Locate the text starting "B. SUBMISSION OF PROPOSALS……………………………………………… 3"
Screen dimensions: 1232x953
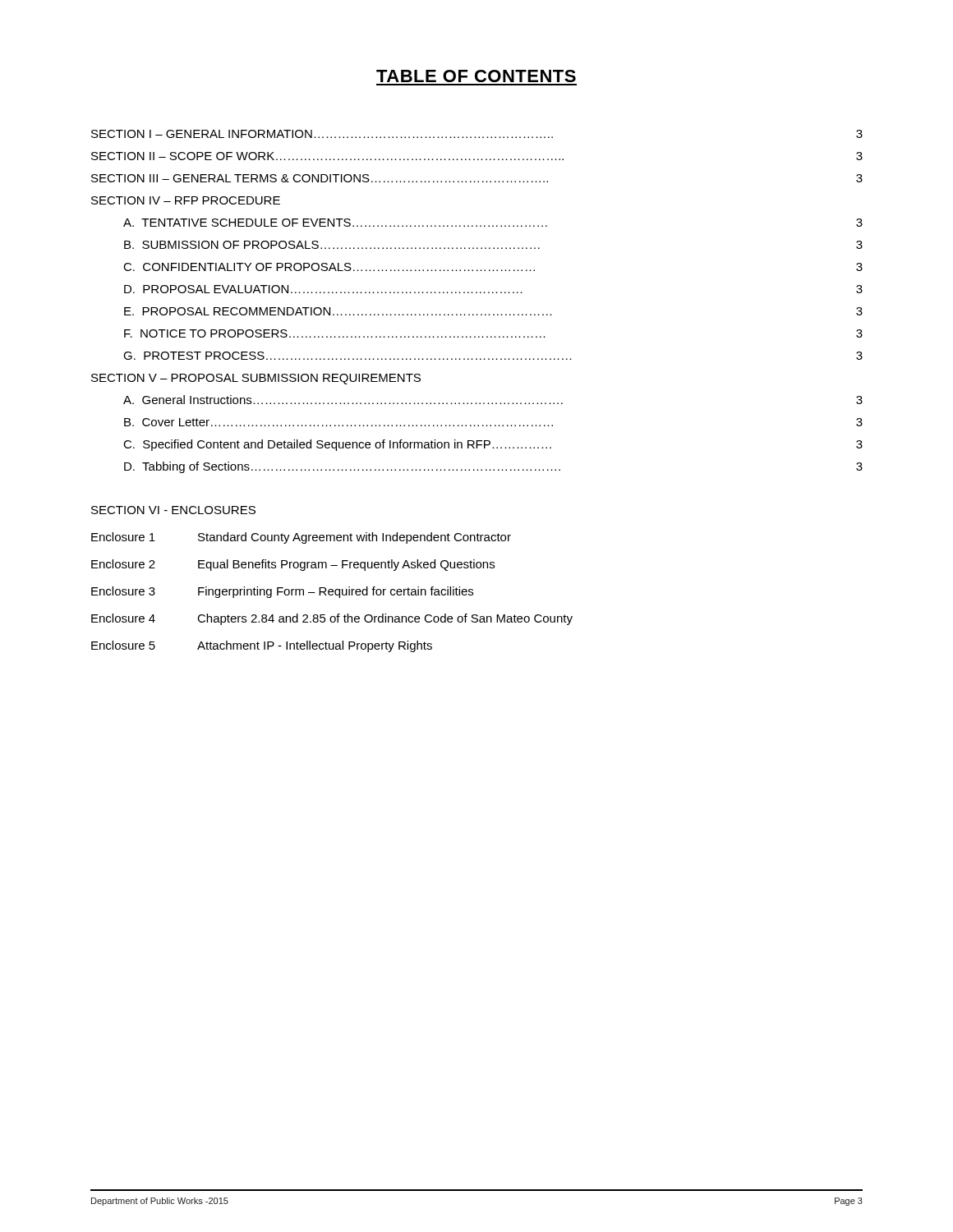(493, 244)
